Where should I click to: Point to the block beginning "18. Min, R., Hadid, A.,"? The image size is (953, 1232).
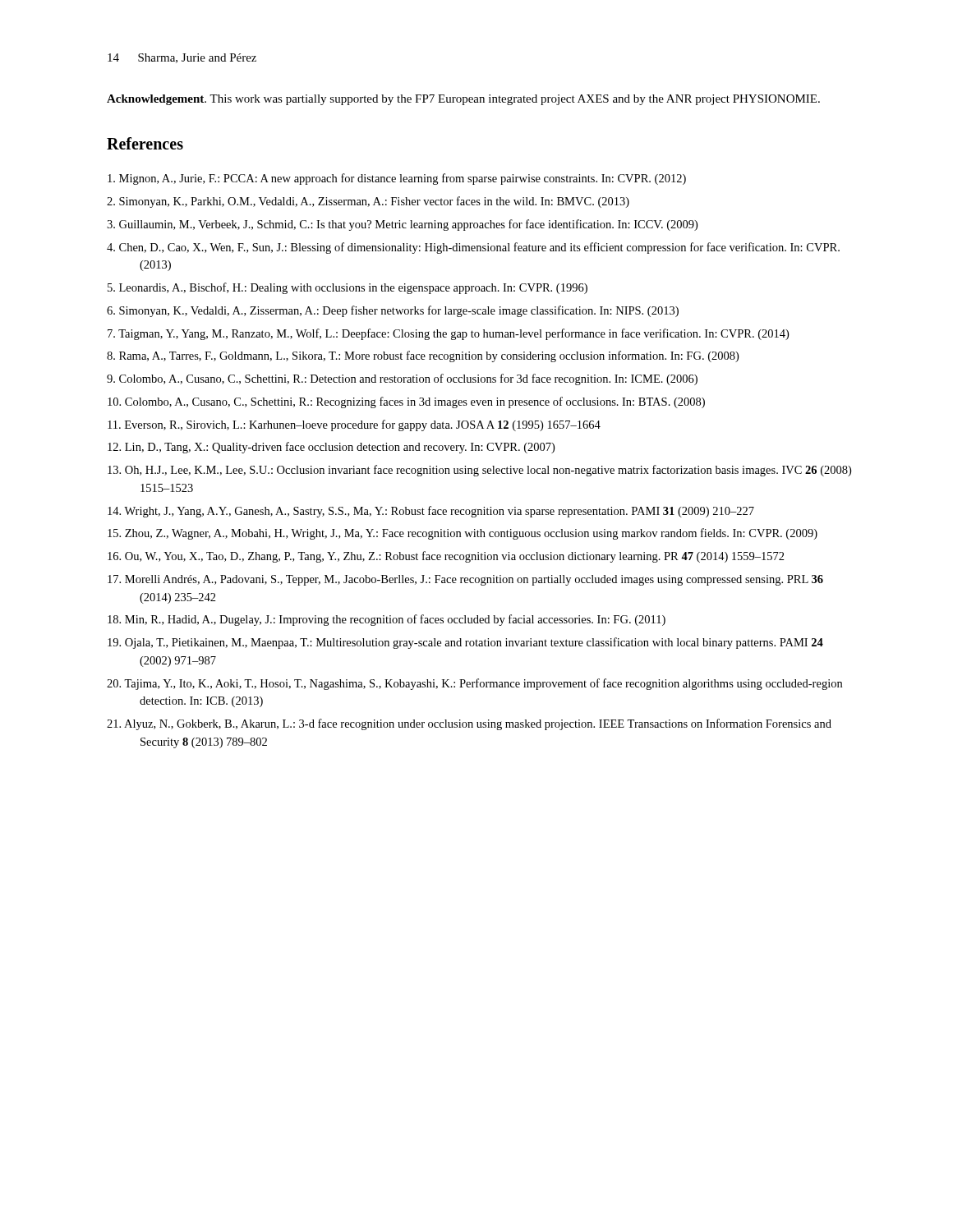(x=386, y=620)
